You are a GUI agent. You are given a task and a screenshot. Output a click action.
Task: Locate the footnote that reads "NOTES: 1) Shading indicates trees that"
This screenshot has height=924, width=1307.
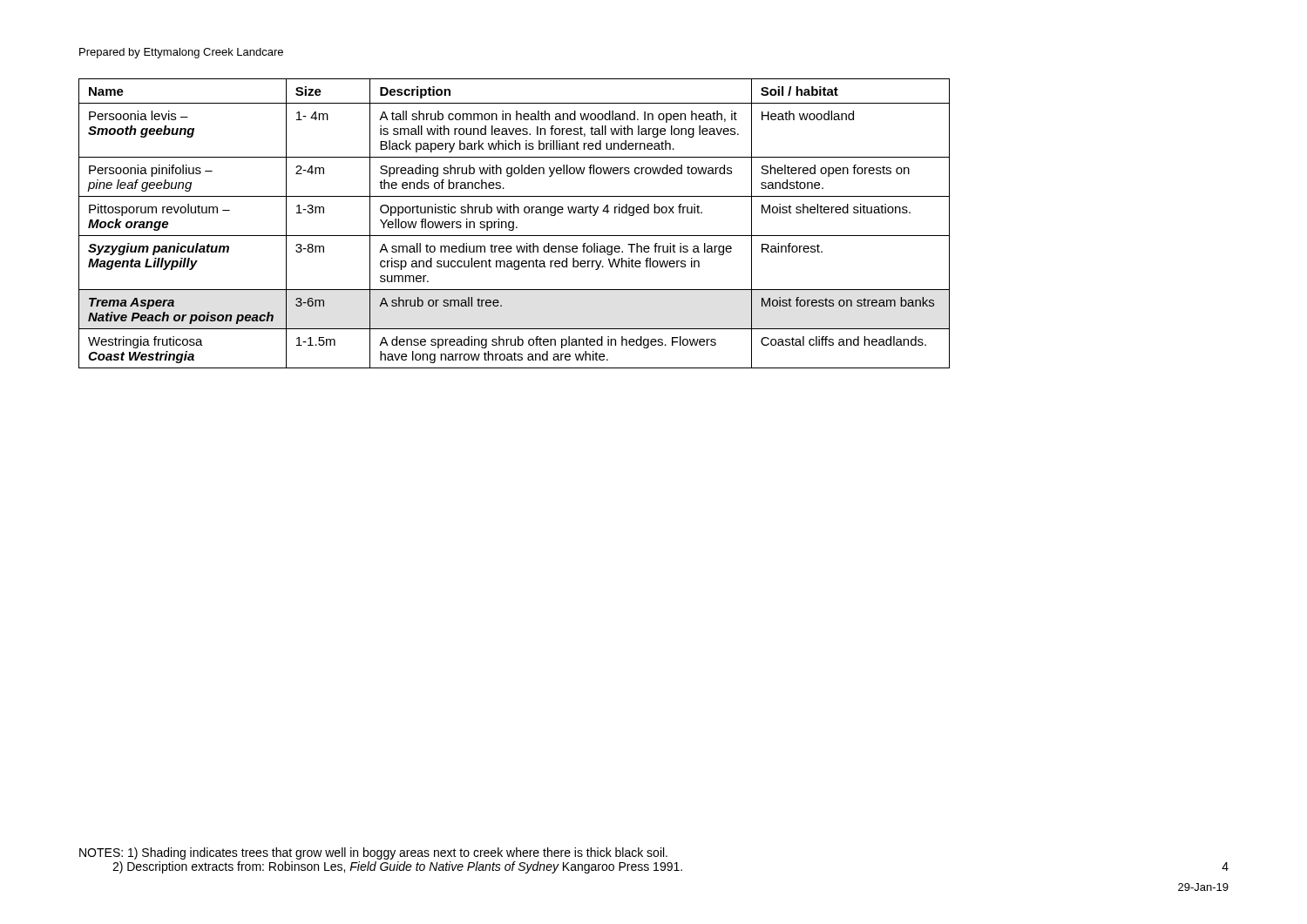tap(381, 860)
